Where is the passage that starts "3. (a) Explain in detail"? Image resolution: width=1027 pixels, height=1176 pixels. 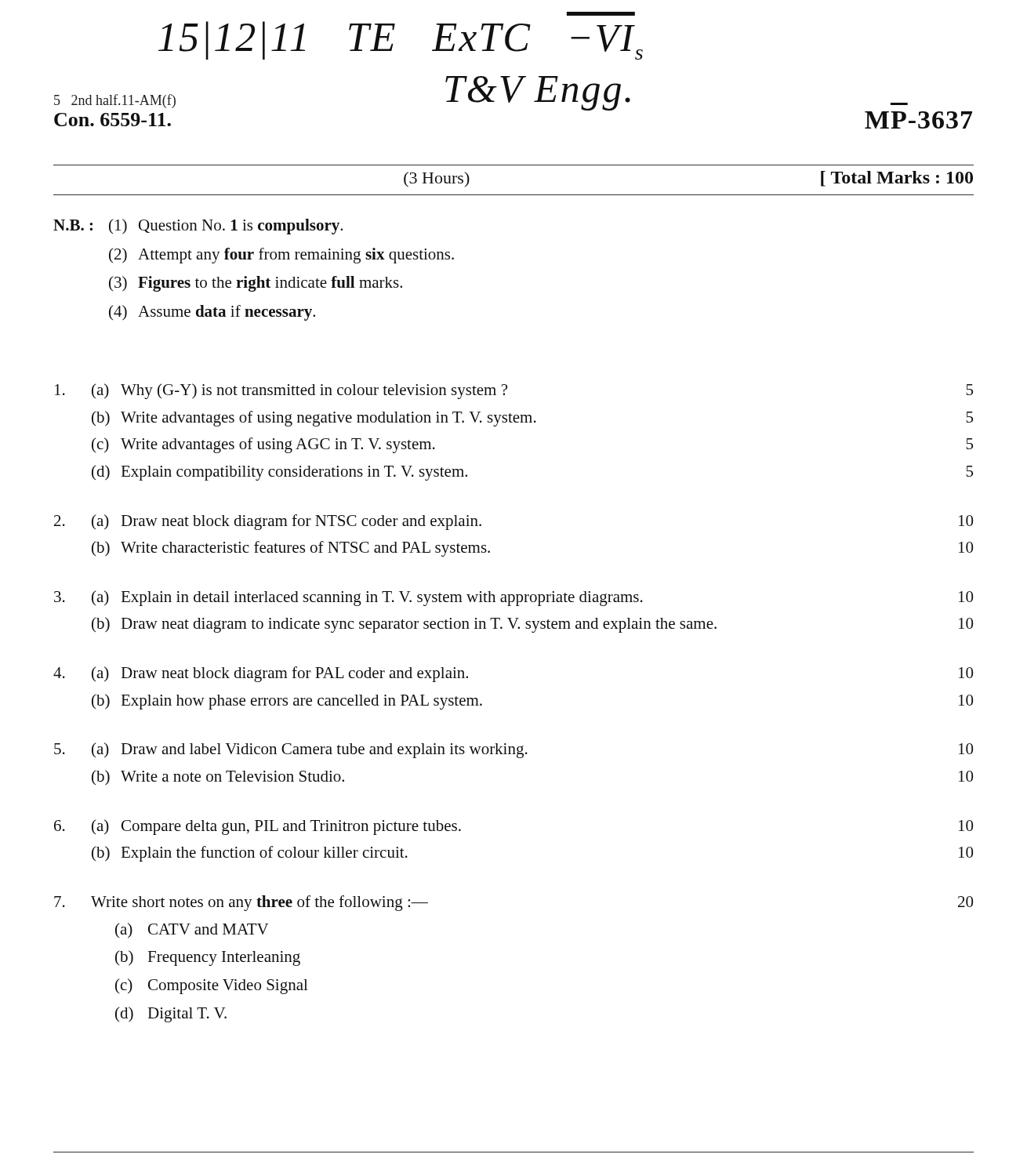point(514,610)
